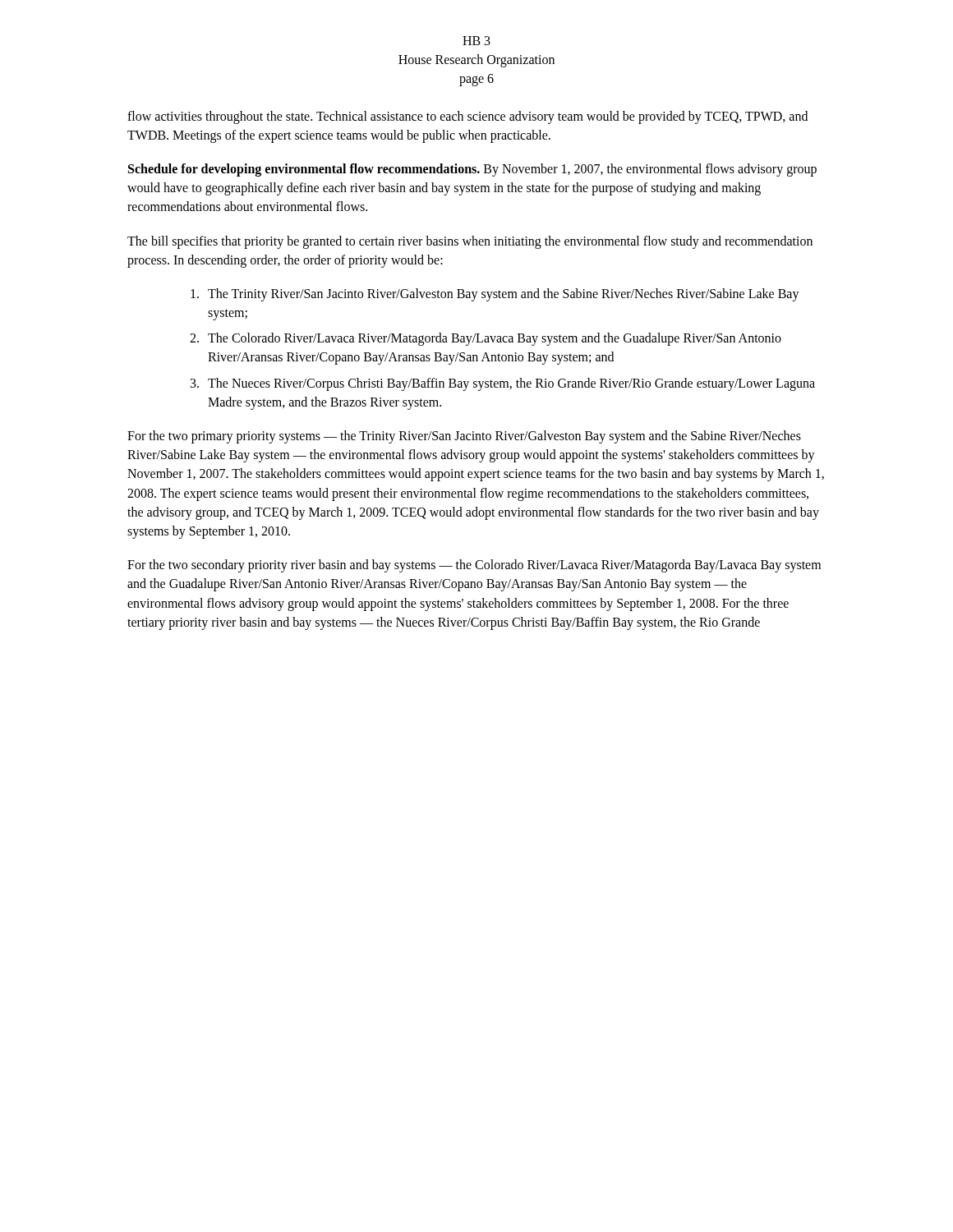Locate the block starting "2. The Colorado River/Lavaca River/Matagorda Bay/Lavaca"

(501, 348)
